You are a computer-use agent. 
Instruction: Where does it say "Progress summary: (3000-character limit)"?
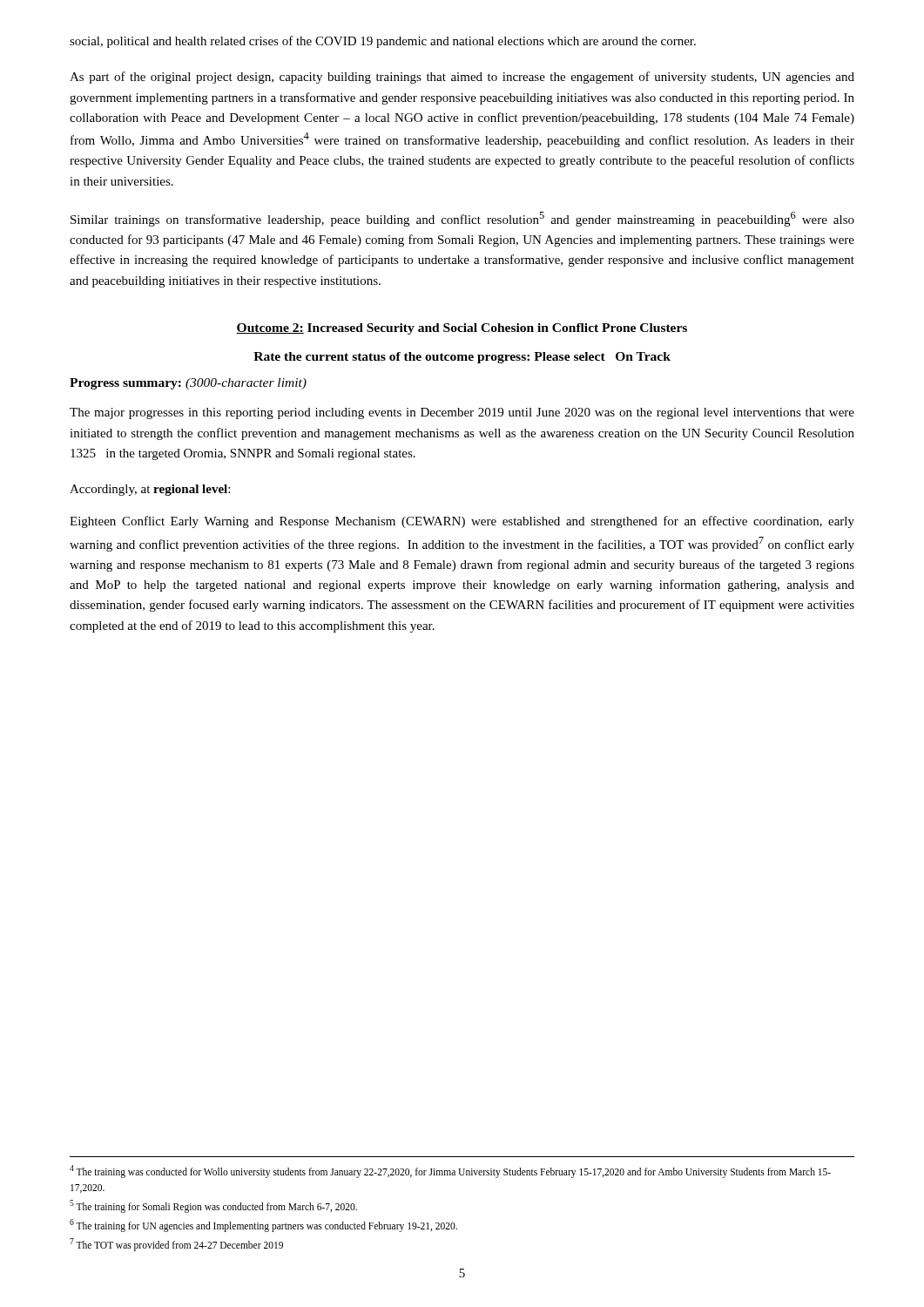(188, 382)
